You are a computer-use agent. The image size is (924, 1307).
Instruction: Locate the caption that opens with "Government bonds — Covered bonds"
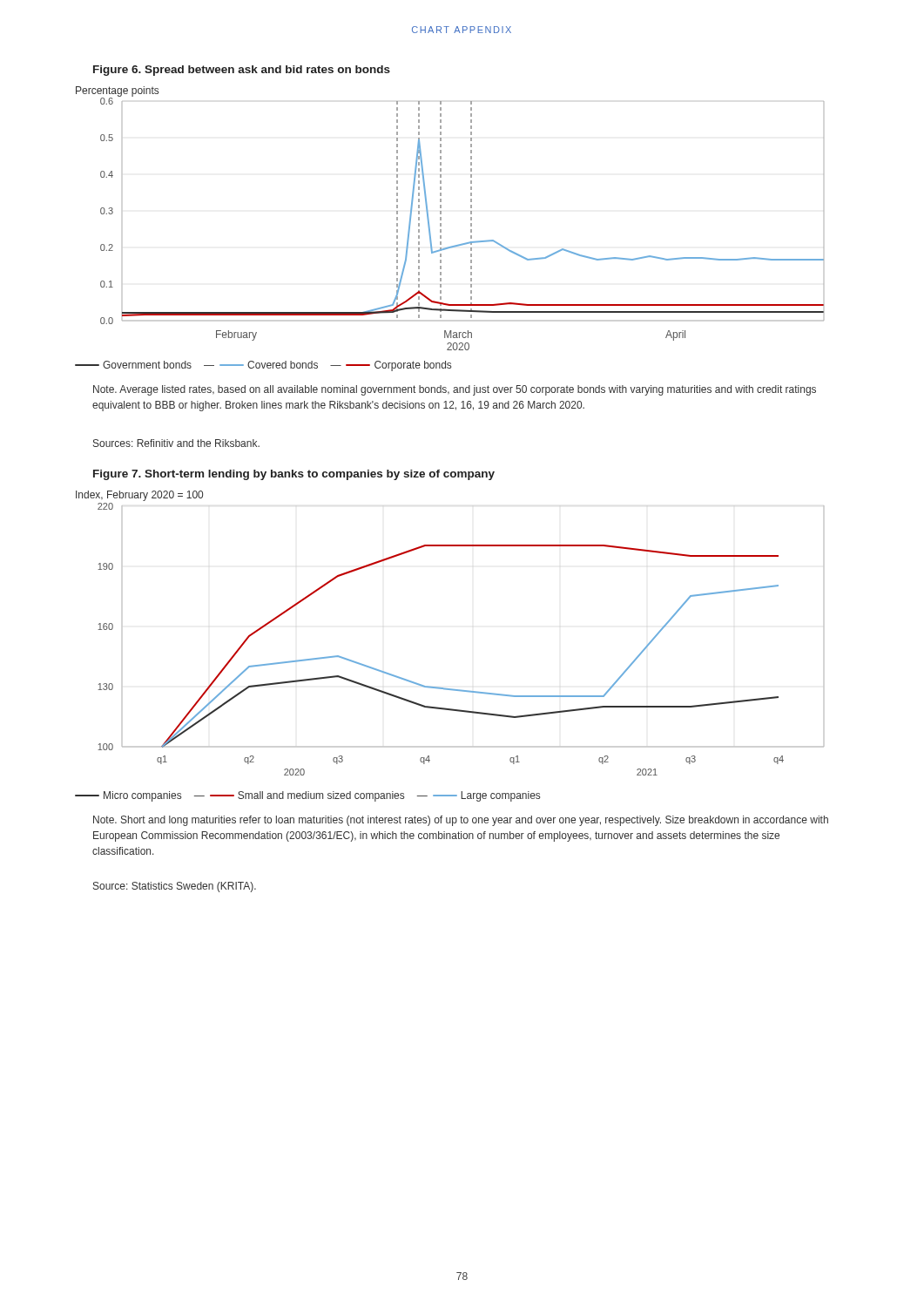click(x=263, y=365)
